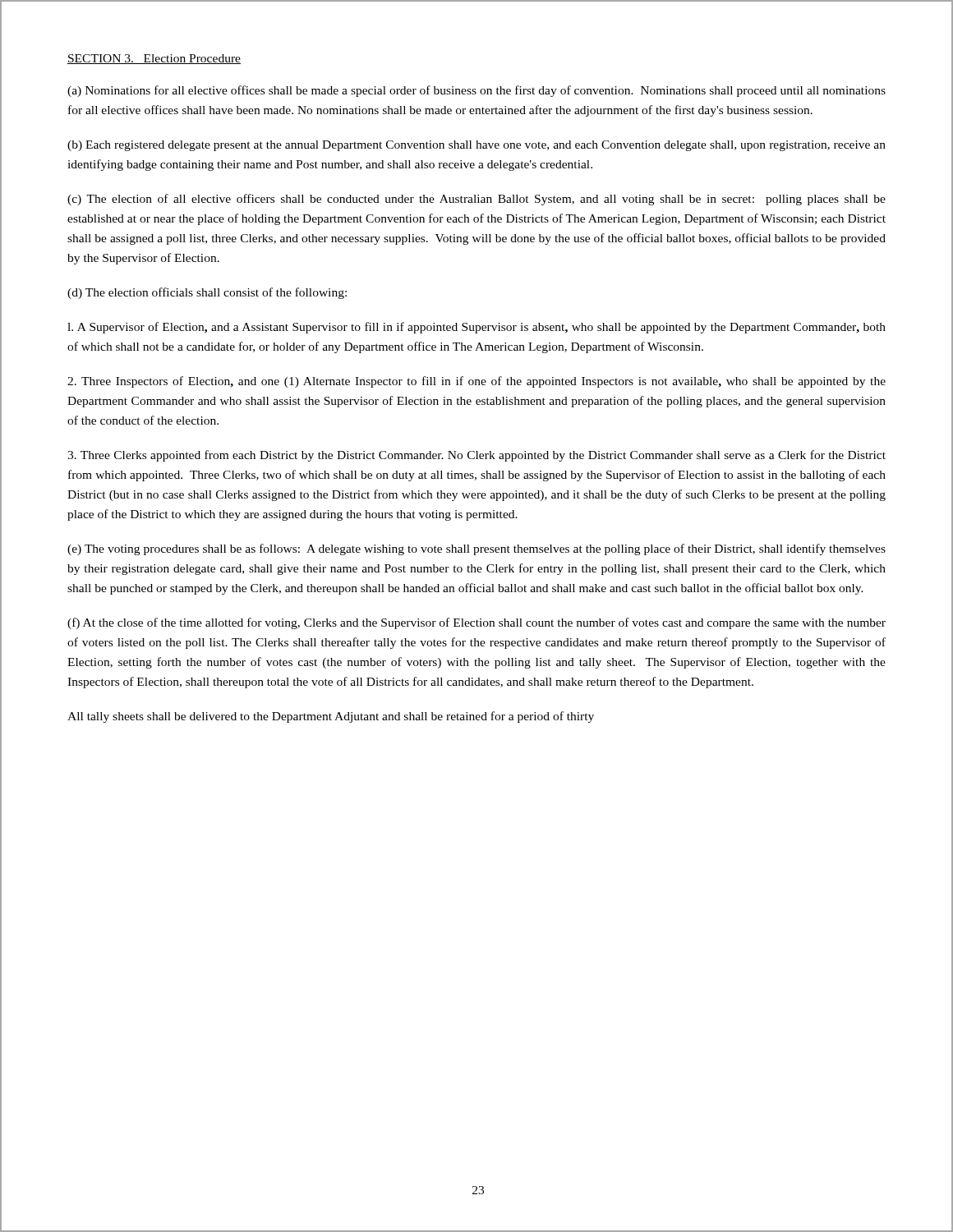Click on the passage starting "l. A Supervisor of Election, and a"
The image size is (953, 1232).
[476, 336]
